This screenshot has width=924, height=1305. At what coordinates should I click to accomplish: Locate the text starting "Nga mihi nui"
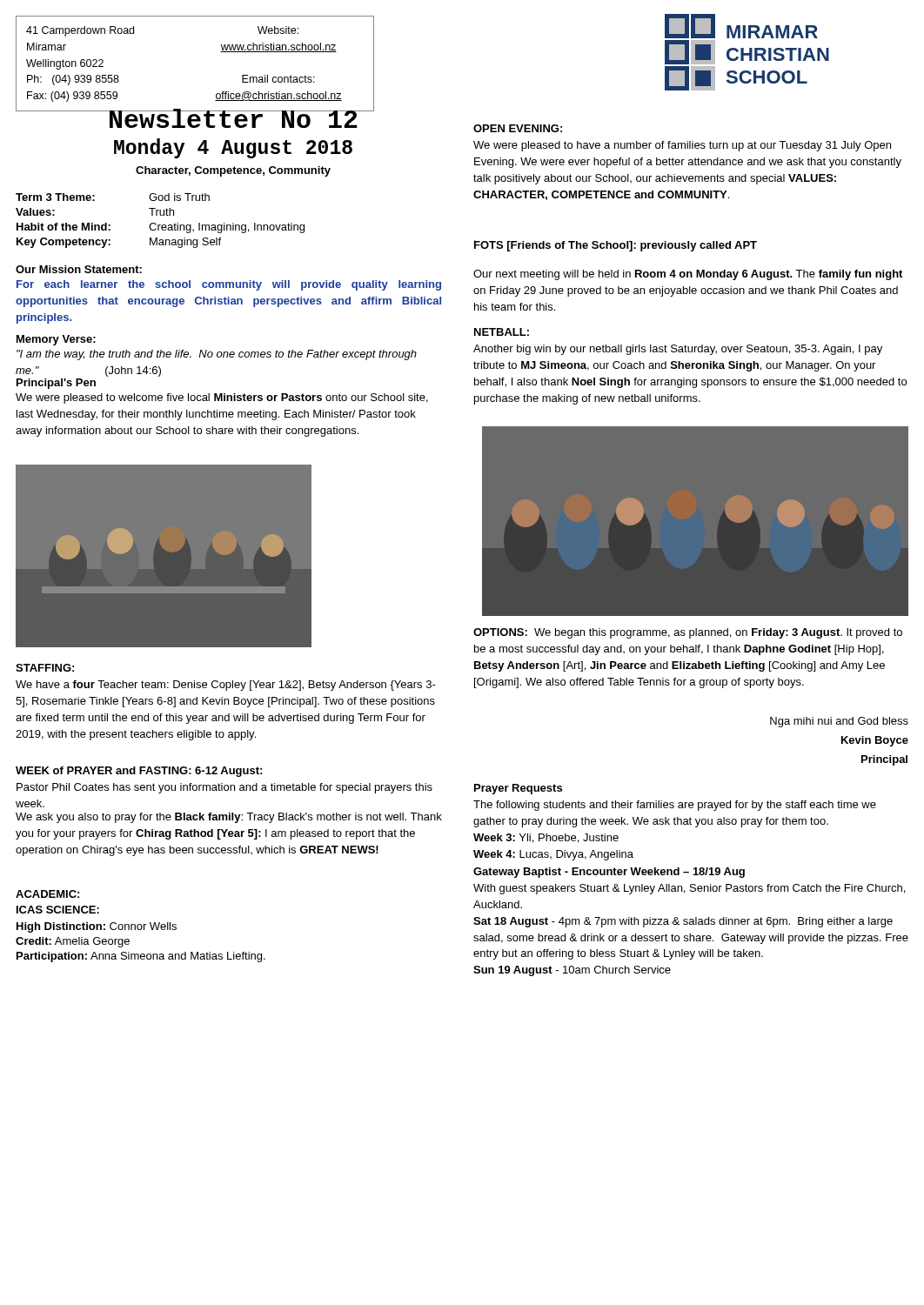coord(839,740)
